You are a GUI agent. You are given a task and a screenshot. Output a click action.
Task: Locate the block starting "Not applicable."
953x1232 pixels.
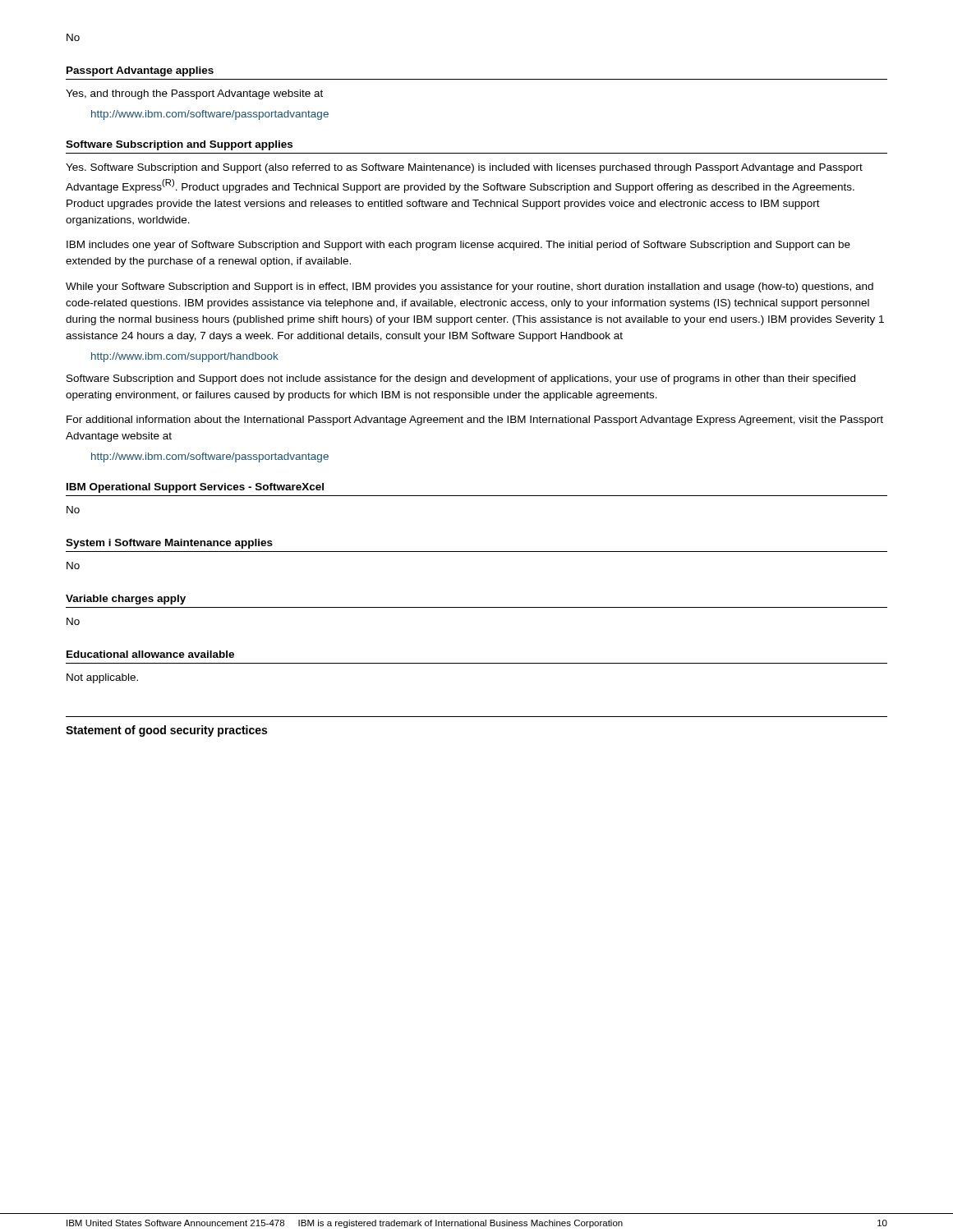(x=102, y=677)
